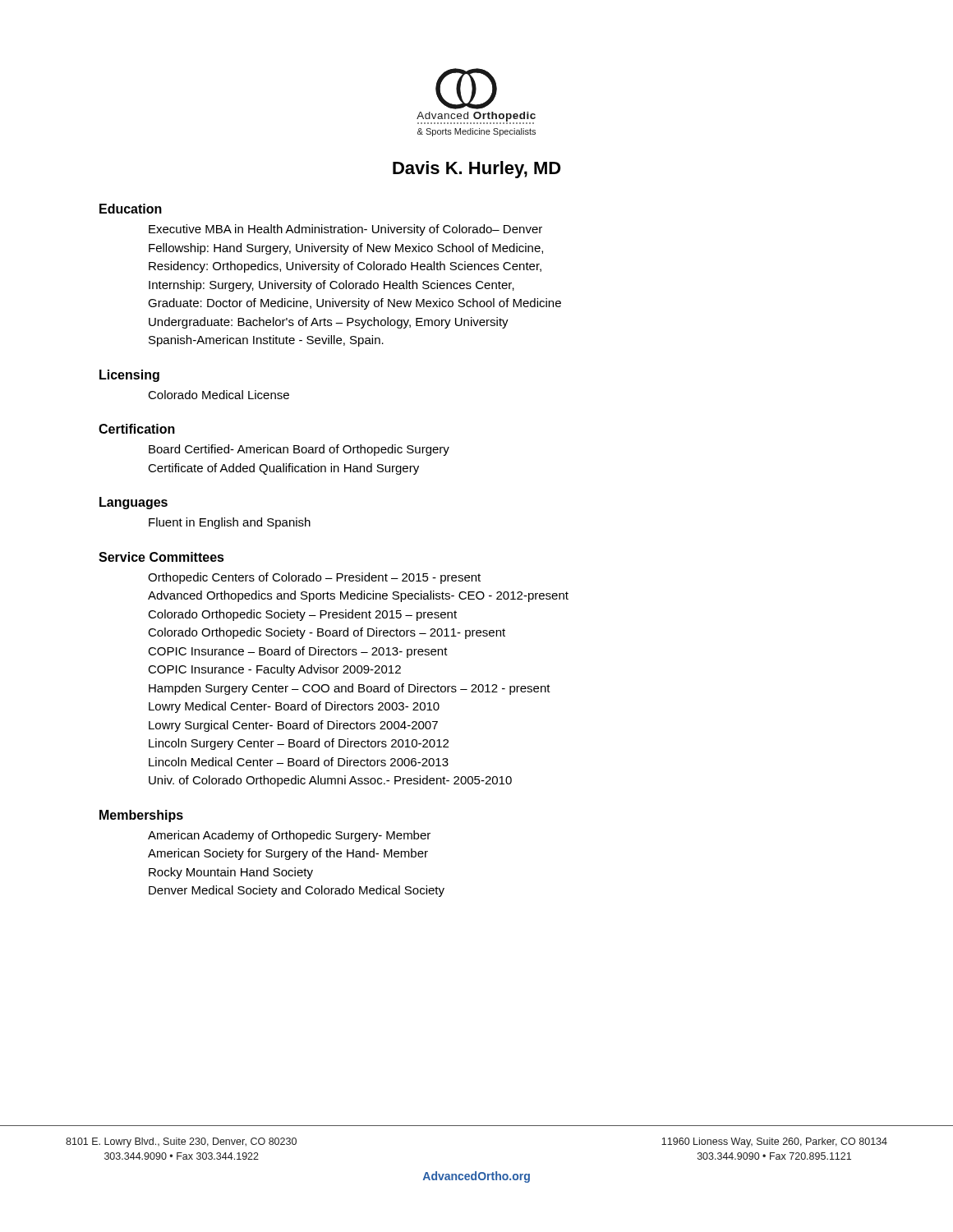The width and height of the screenshot is (953, 1232).
Task: Find the block starting "Fluent in English and"
Action: click(x=230, y=523)
